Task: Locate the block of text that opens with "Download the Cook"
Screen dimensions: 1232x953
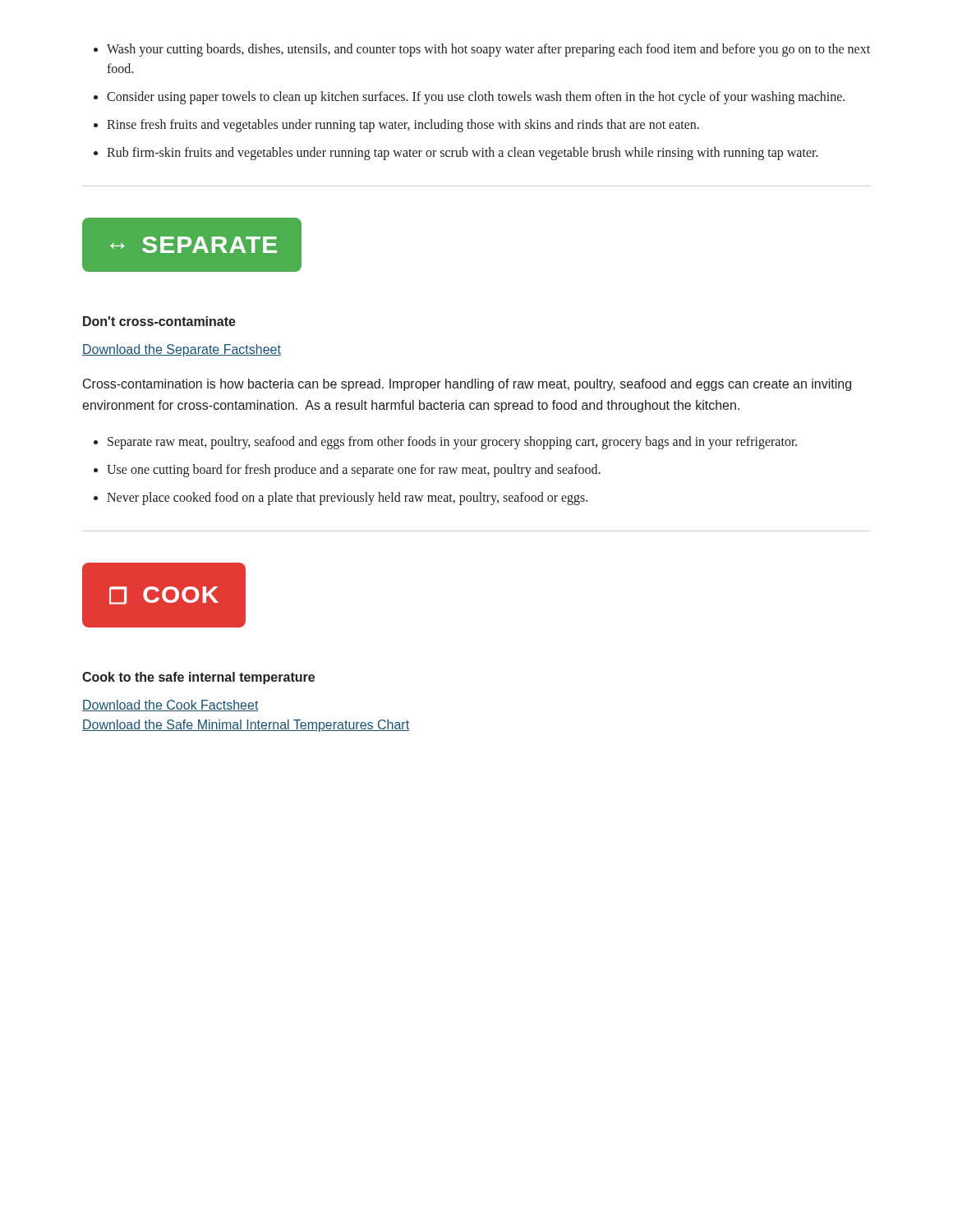Action: click(170, 706)
